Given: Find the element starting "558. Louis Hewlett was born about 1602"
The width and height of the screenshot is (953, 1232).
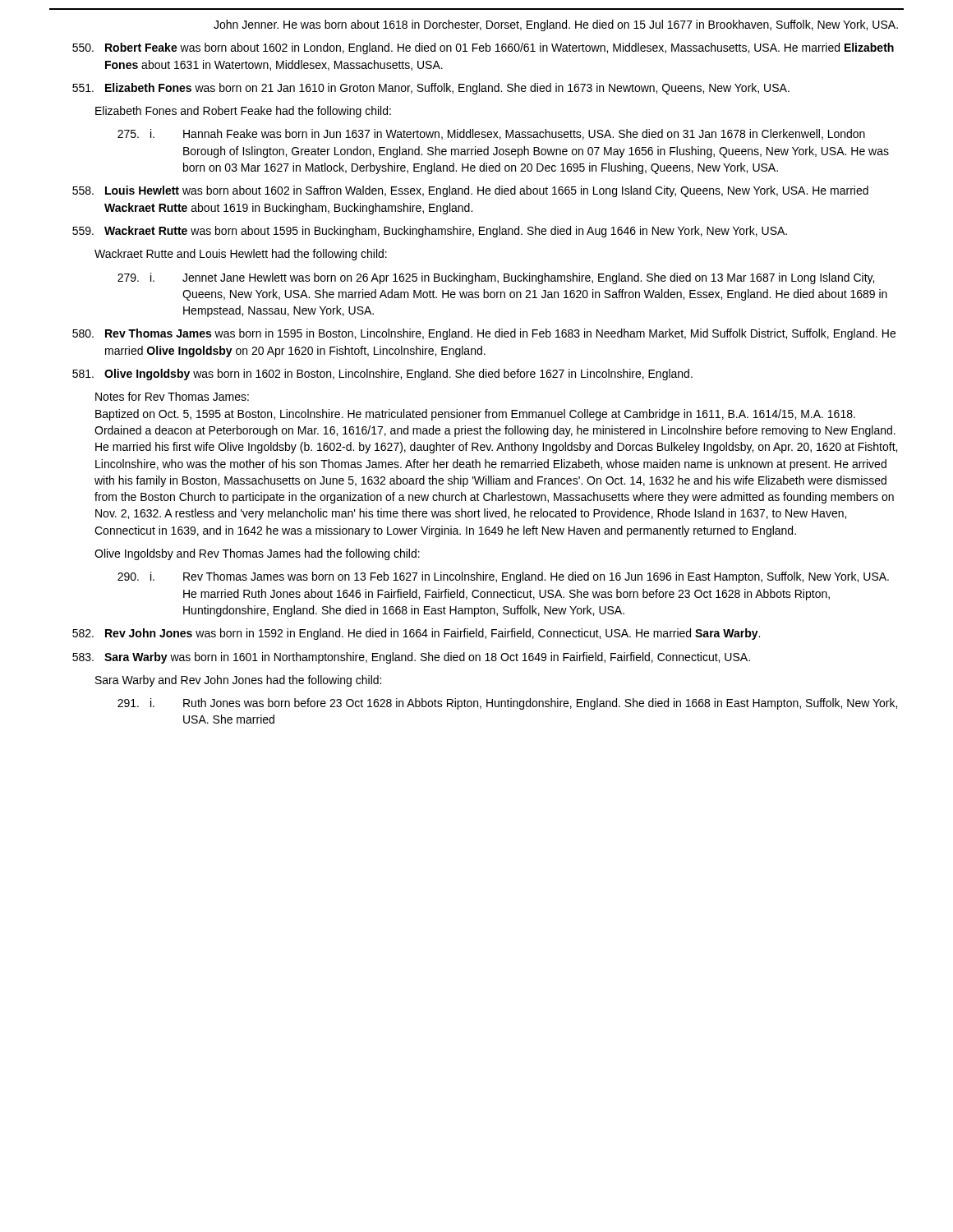Looking at the screenshot, I should point(476,199).
